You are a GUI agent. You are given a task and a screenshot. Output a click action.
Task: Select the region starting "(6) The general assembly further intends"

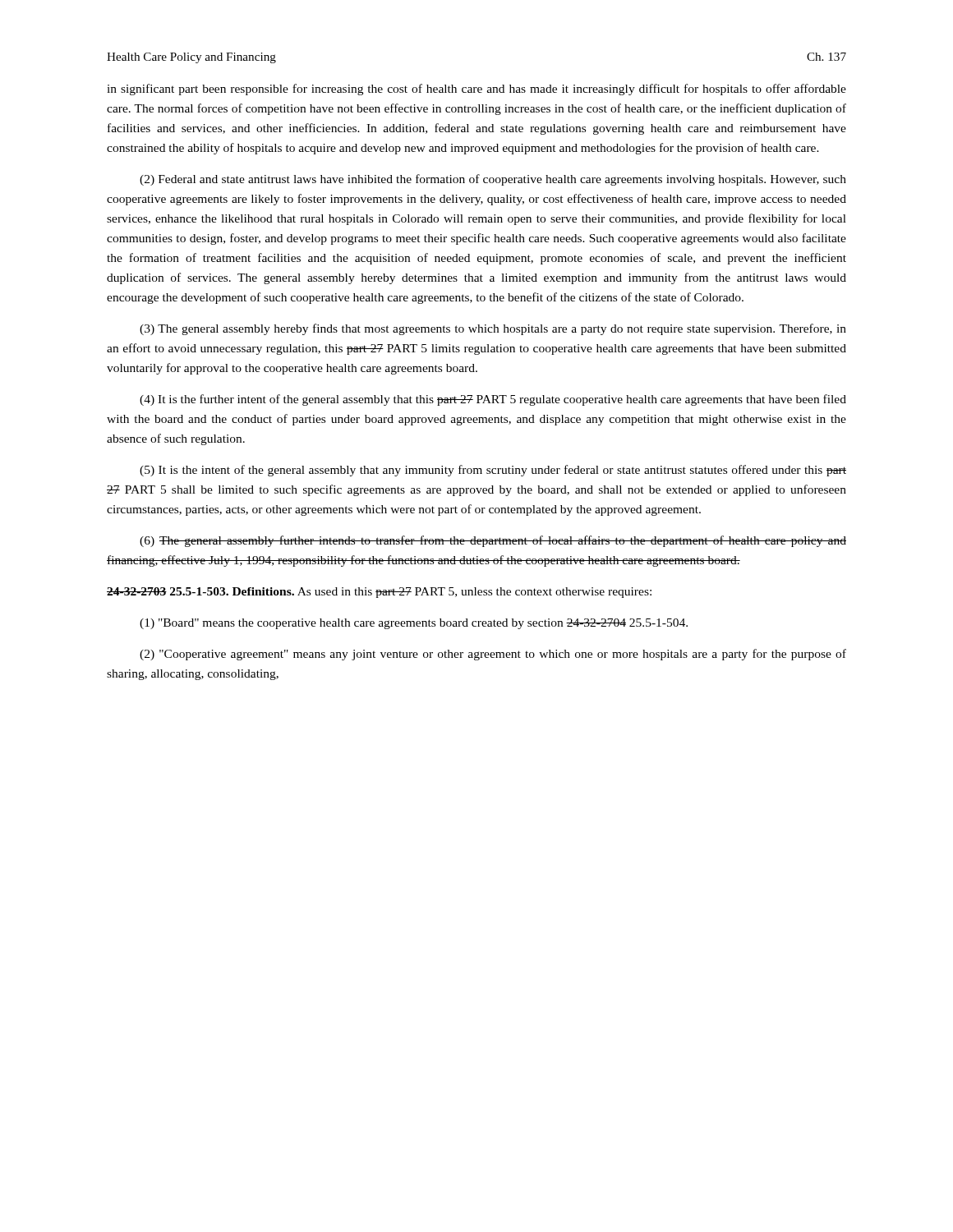pos(476,550)
